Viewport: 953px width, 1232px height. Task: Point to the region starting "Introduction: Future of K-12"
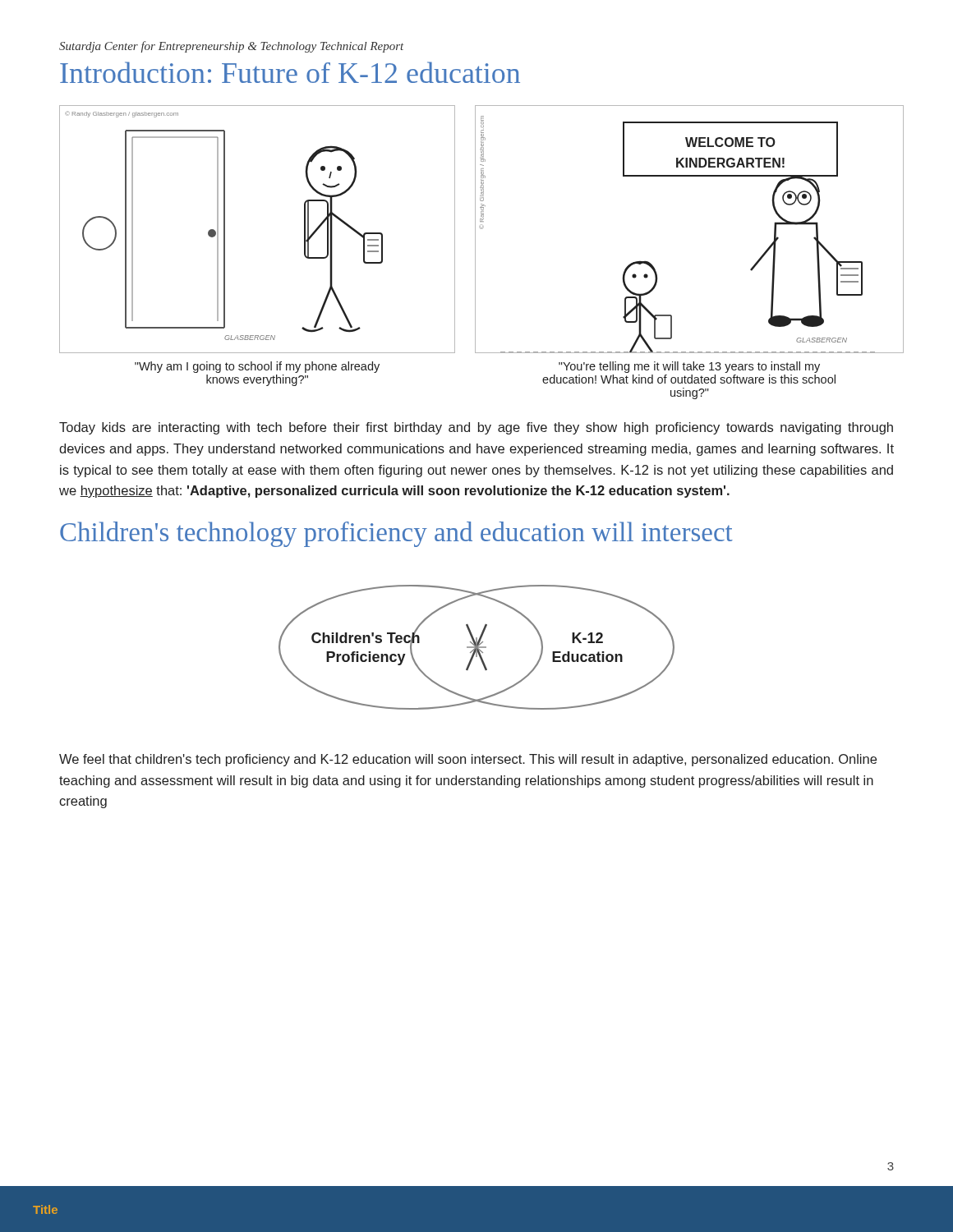pyautogui.click(x=290, y=73)
